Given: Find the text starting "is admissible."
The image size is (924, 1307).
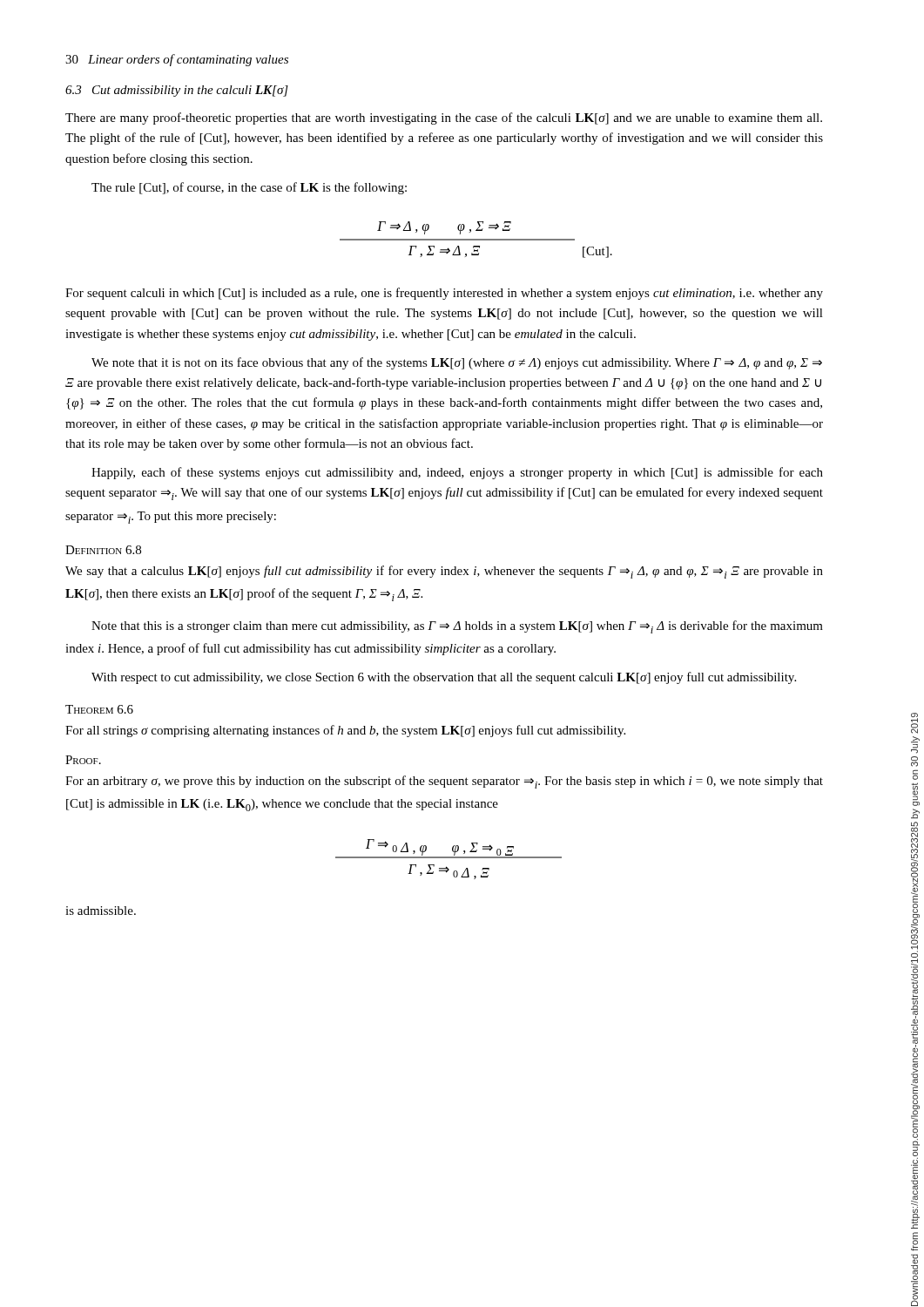Looking at the screenshot, I should coord(101,911).
